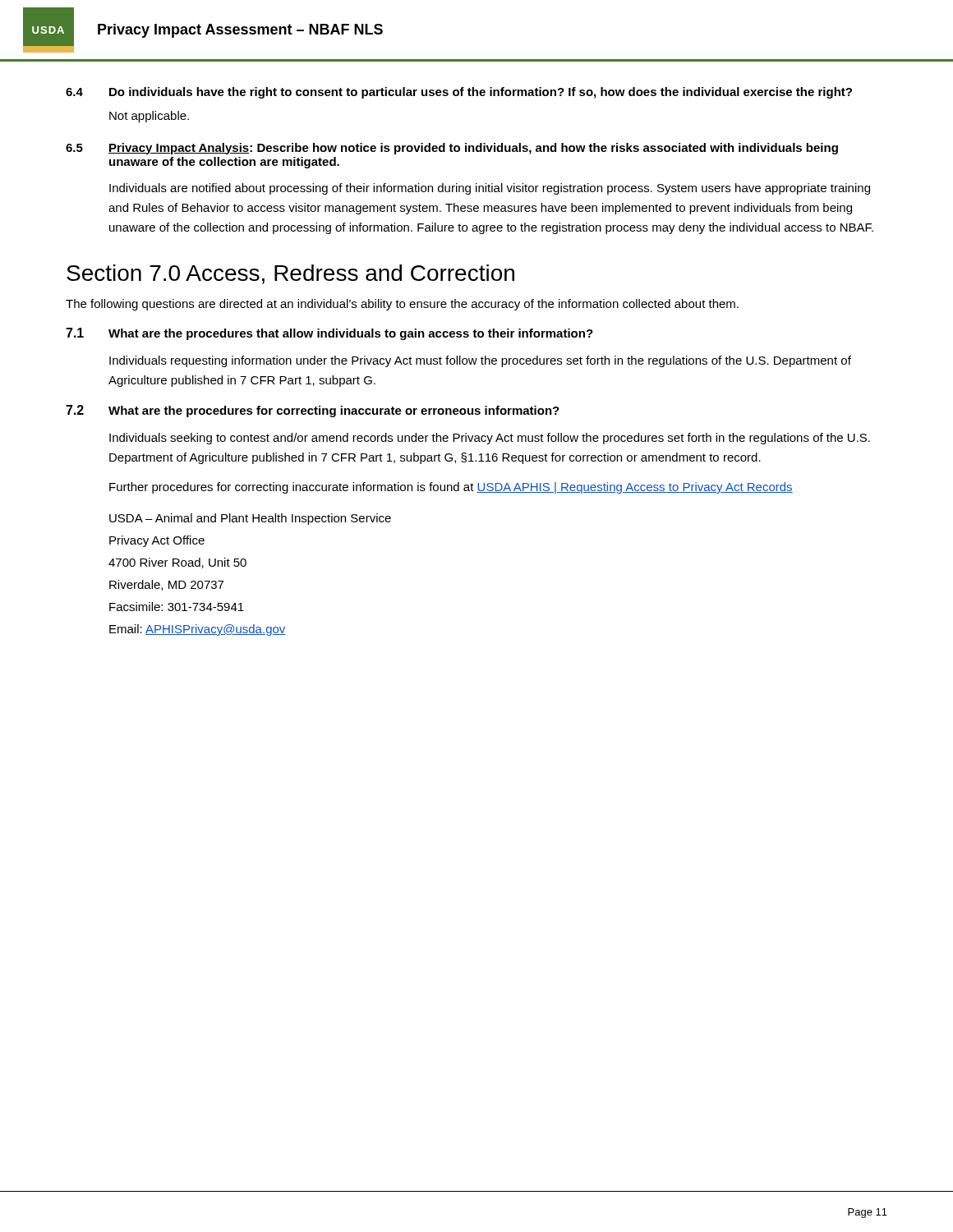Click the title

(291, 273)
